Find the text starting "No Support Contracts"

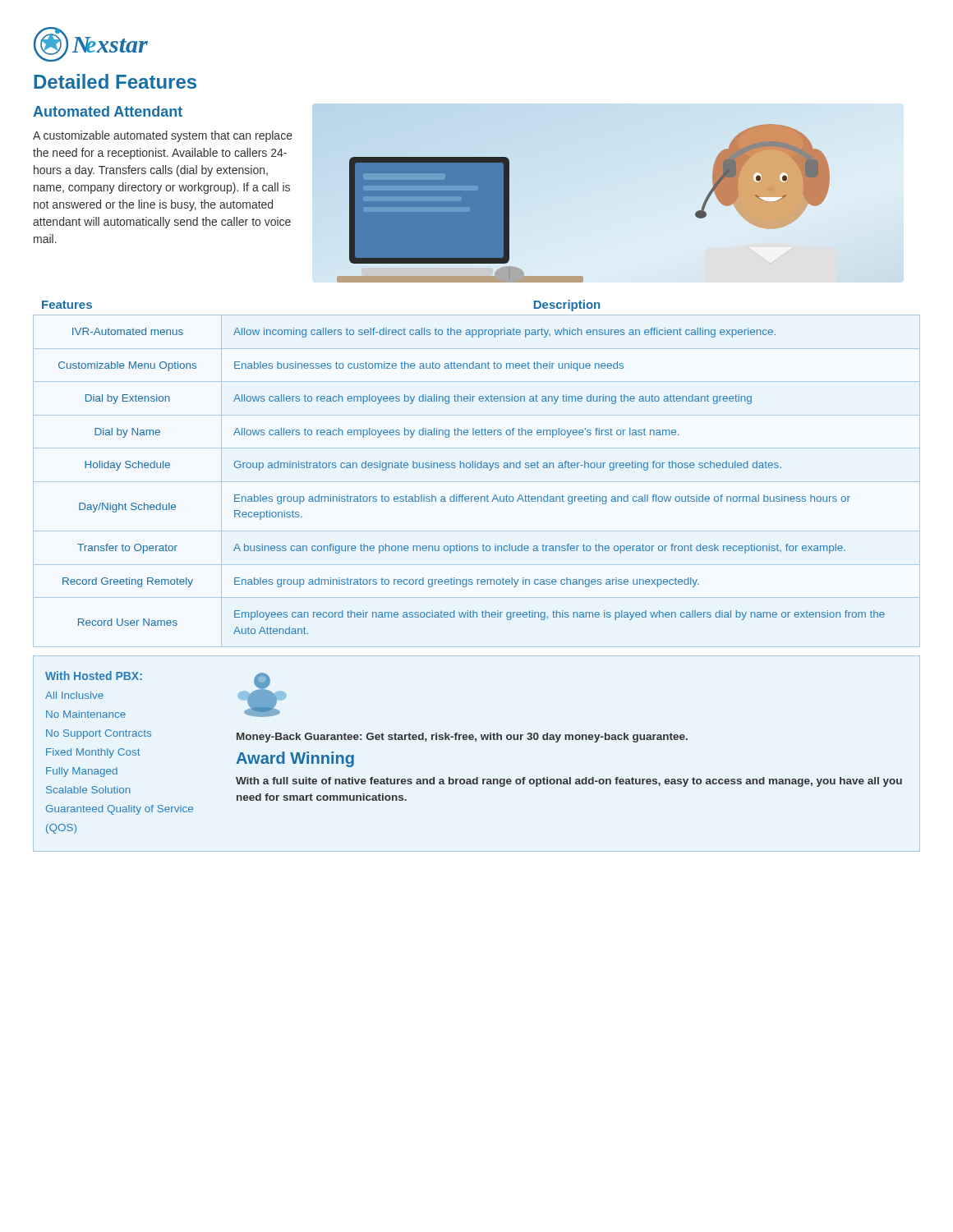[x=98, y=733]
